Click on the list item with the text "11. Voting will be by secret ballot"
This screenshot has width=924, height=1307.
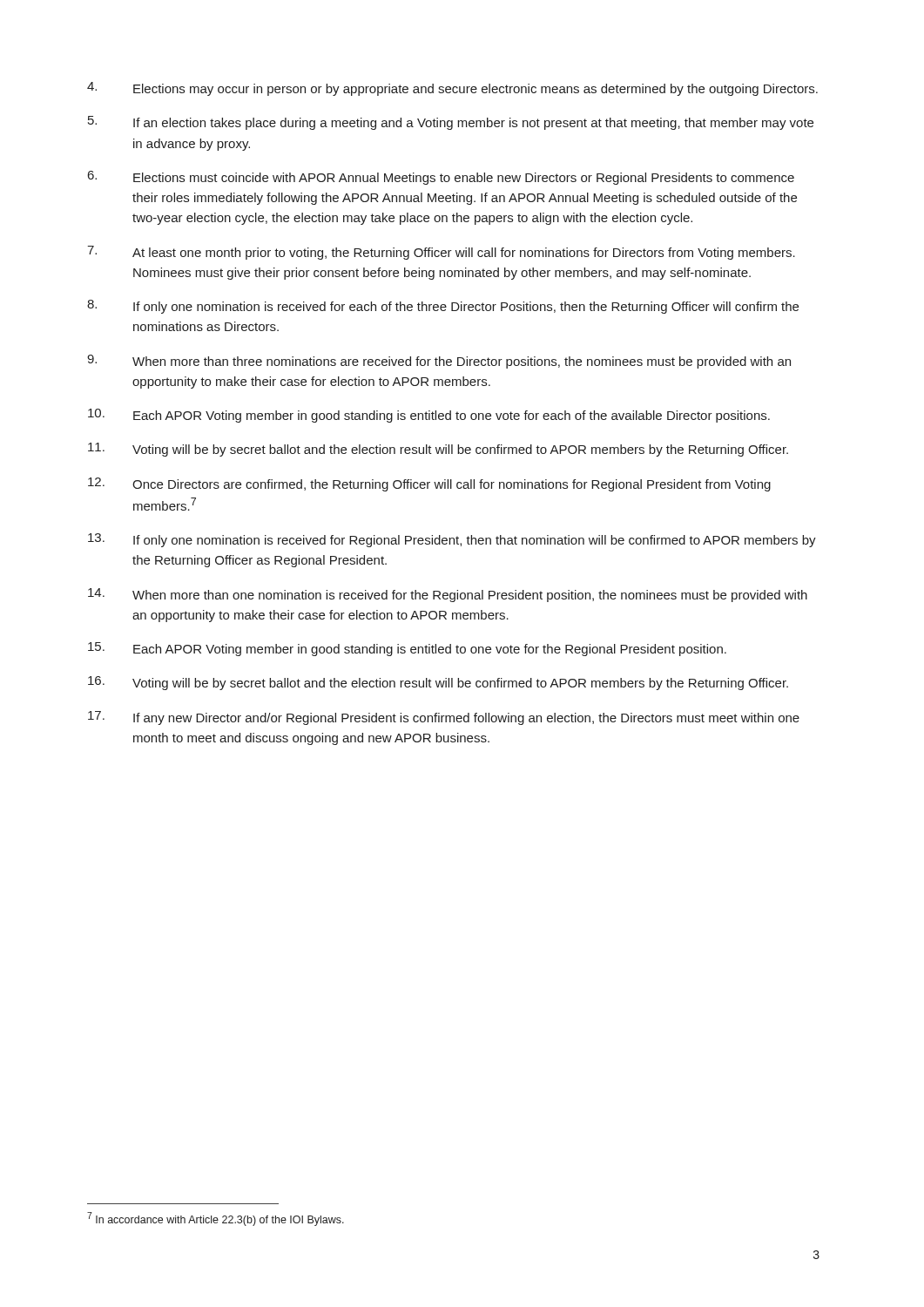[x=453, y=450]
